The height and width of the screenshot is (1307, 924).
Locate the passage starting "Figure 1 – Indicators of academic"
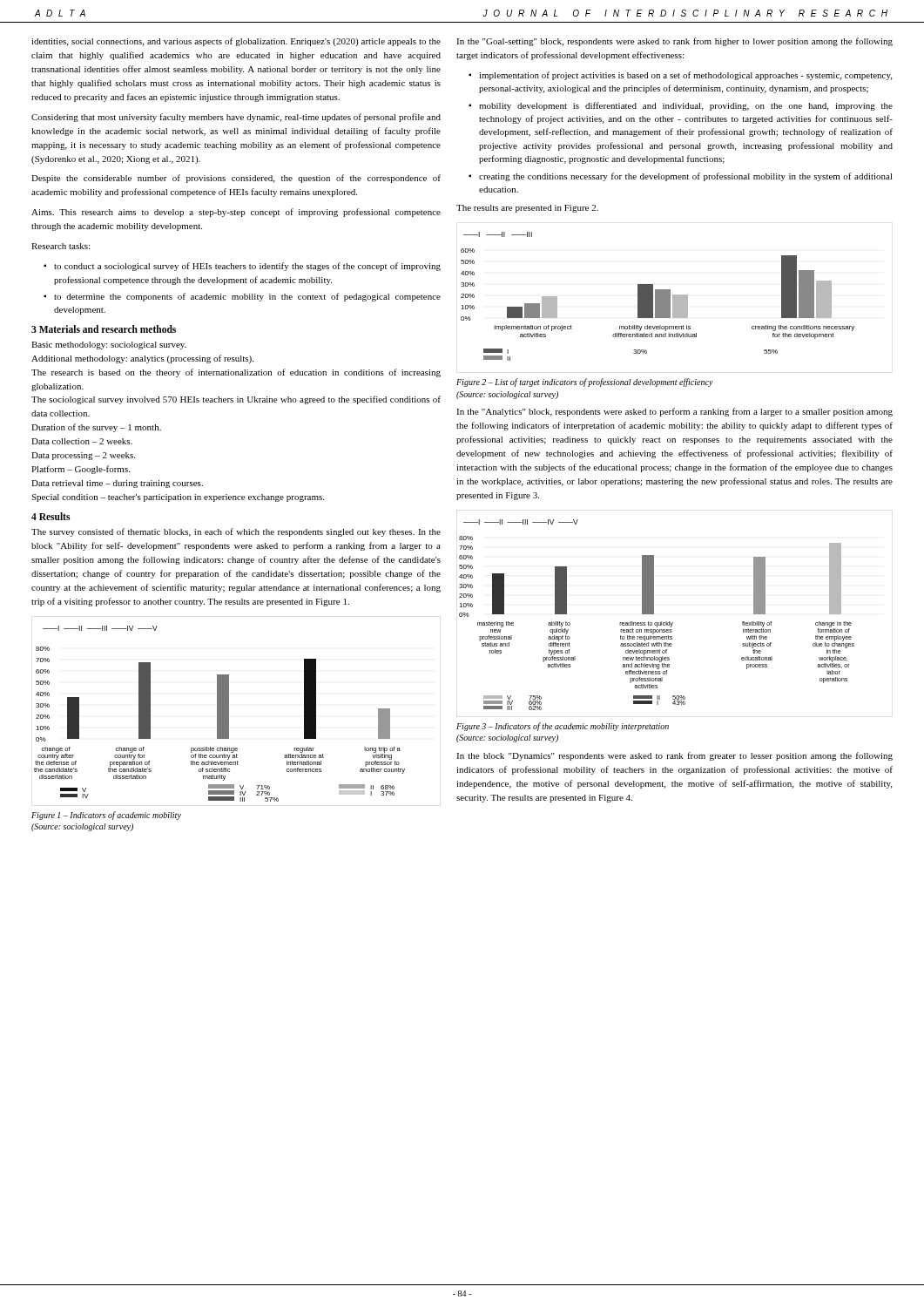[x=106, y=821]
